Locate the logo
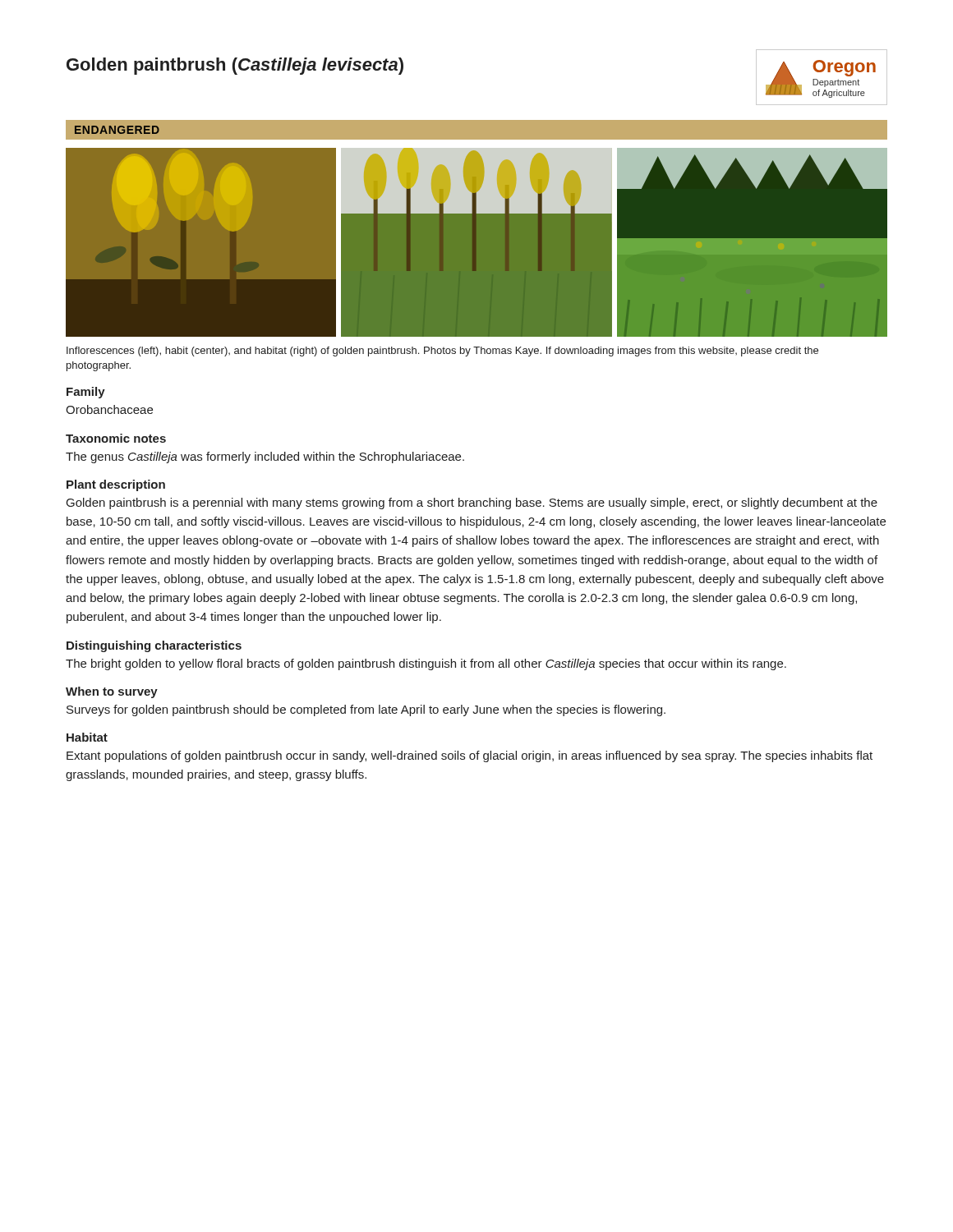This screenshot has height=1232, width=953. [x=821, y=77]
